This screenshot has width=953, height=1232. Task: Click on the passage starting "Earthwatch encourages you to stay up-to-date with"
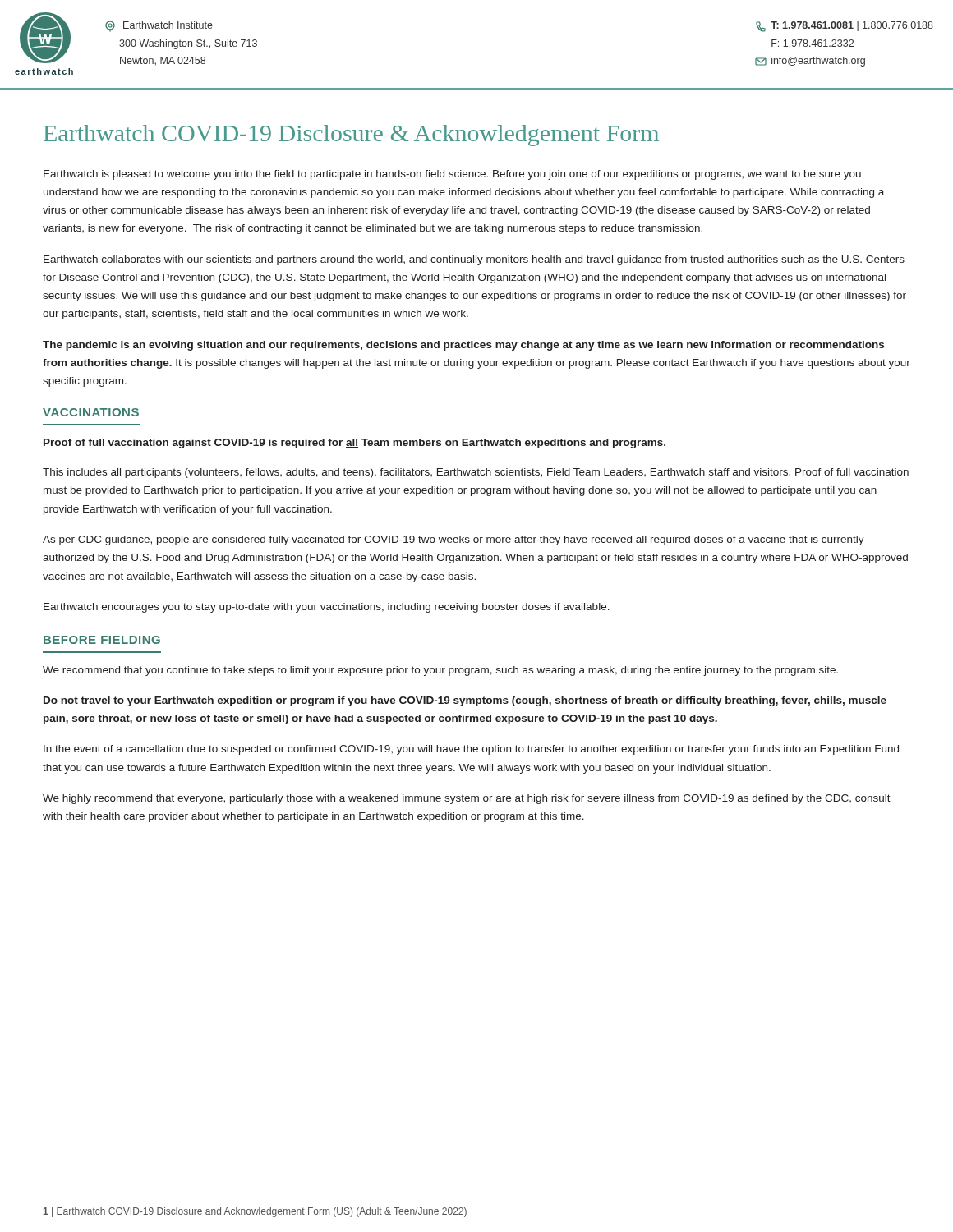point(326,606)
